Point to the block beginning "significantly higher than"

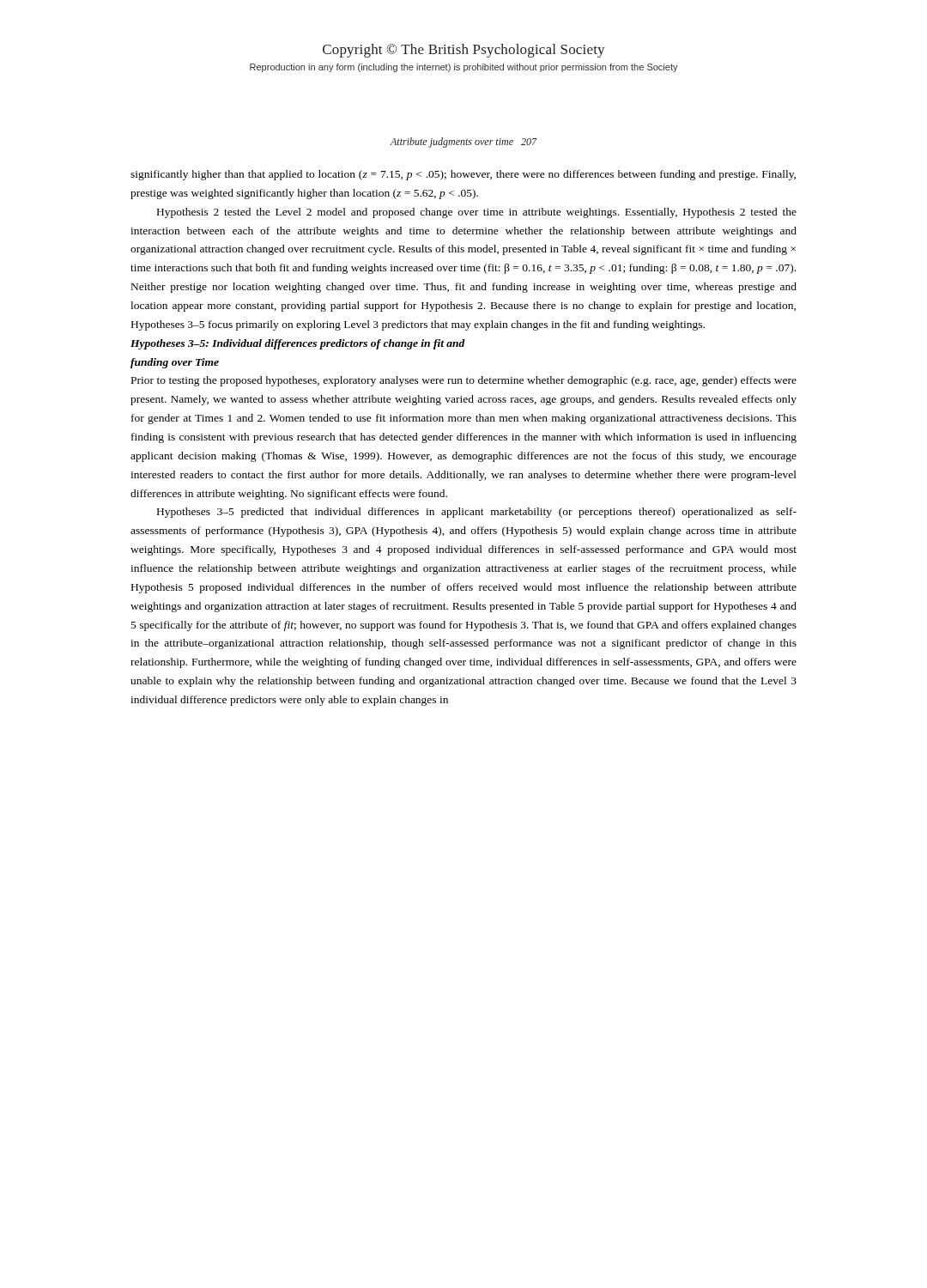click(x=464, y=184)
